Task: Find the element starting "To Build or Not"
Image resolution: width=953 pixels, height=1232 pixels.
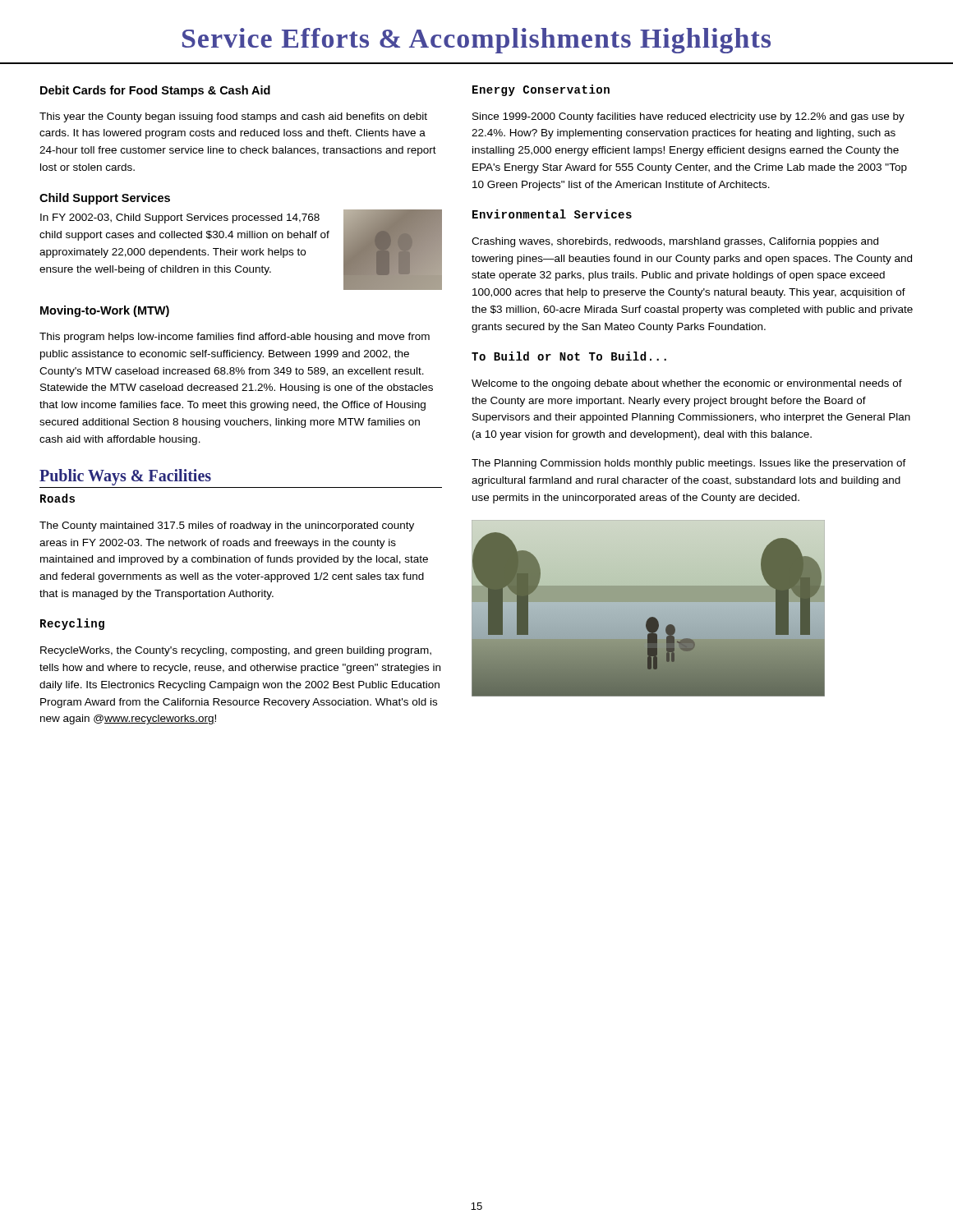Action: 569,356
